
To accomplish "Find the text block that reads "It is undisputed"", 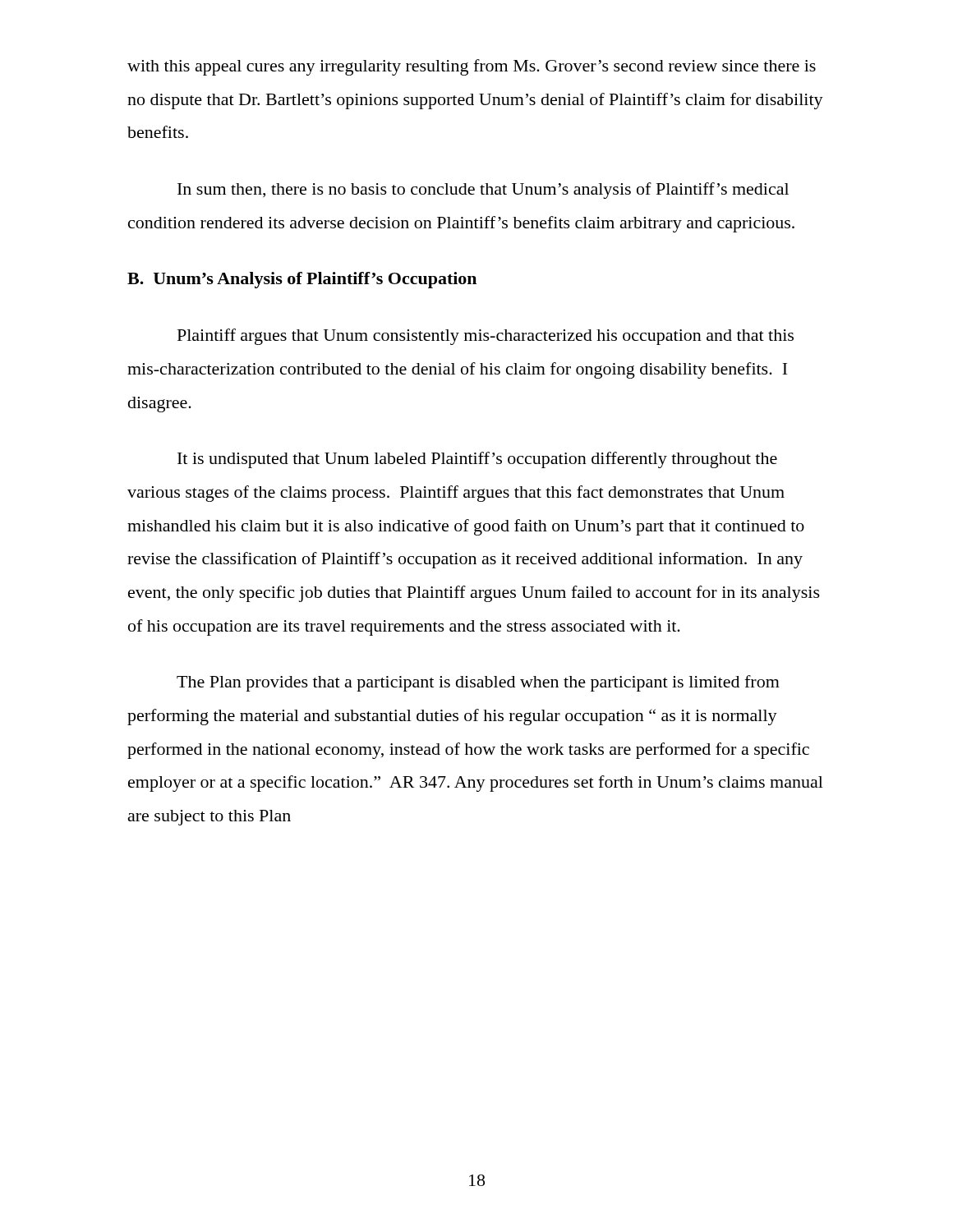I will (476, 542).
